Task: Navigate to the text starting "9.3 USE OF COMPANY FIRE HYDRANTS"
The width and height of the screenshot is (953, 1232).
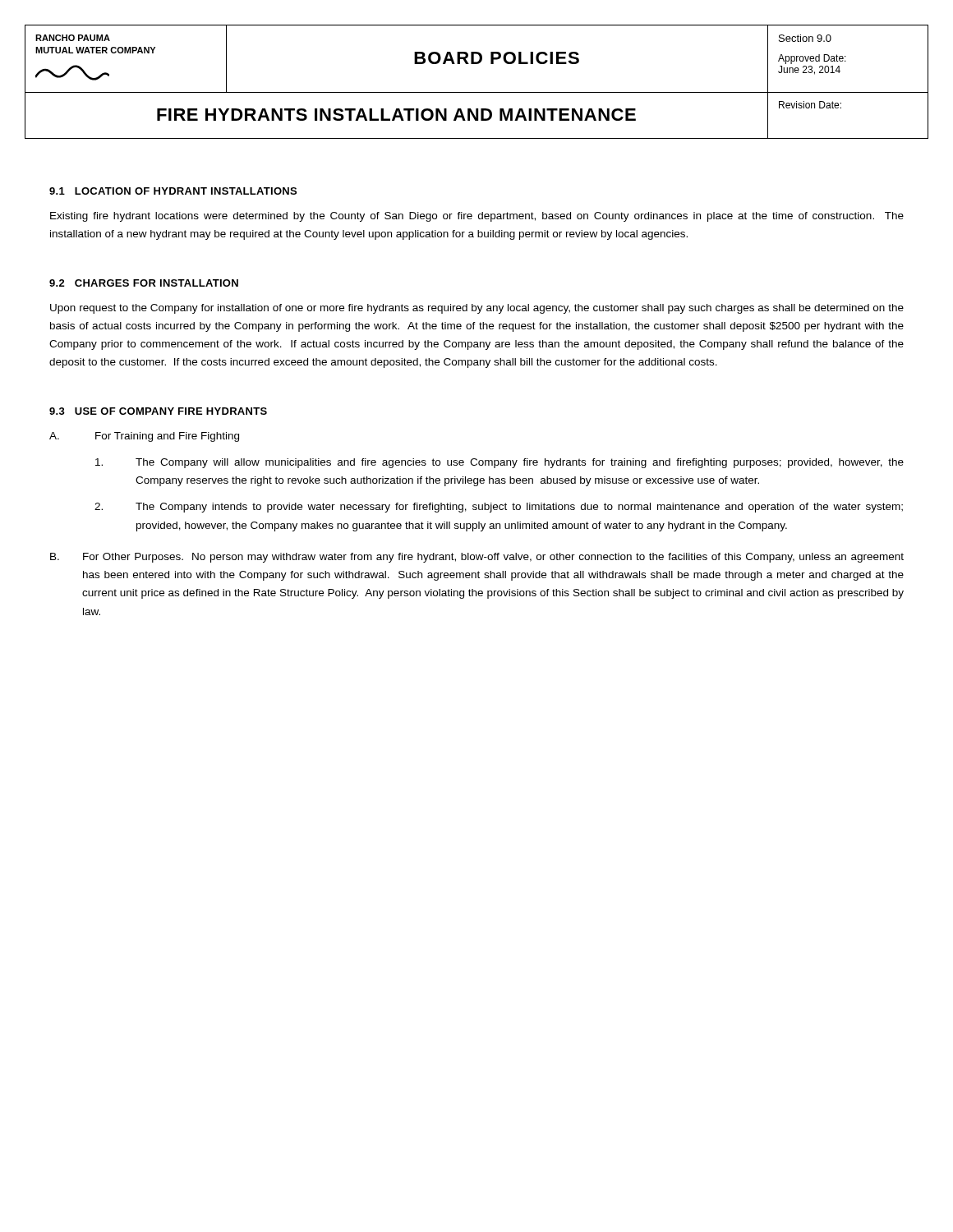Action: pyautogui.click(x=158, y=411)
